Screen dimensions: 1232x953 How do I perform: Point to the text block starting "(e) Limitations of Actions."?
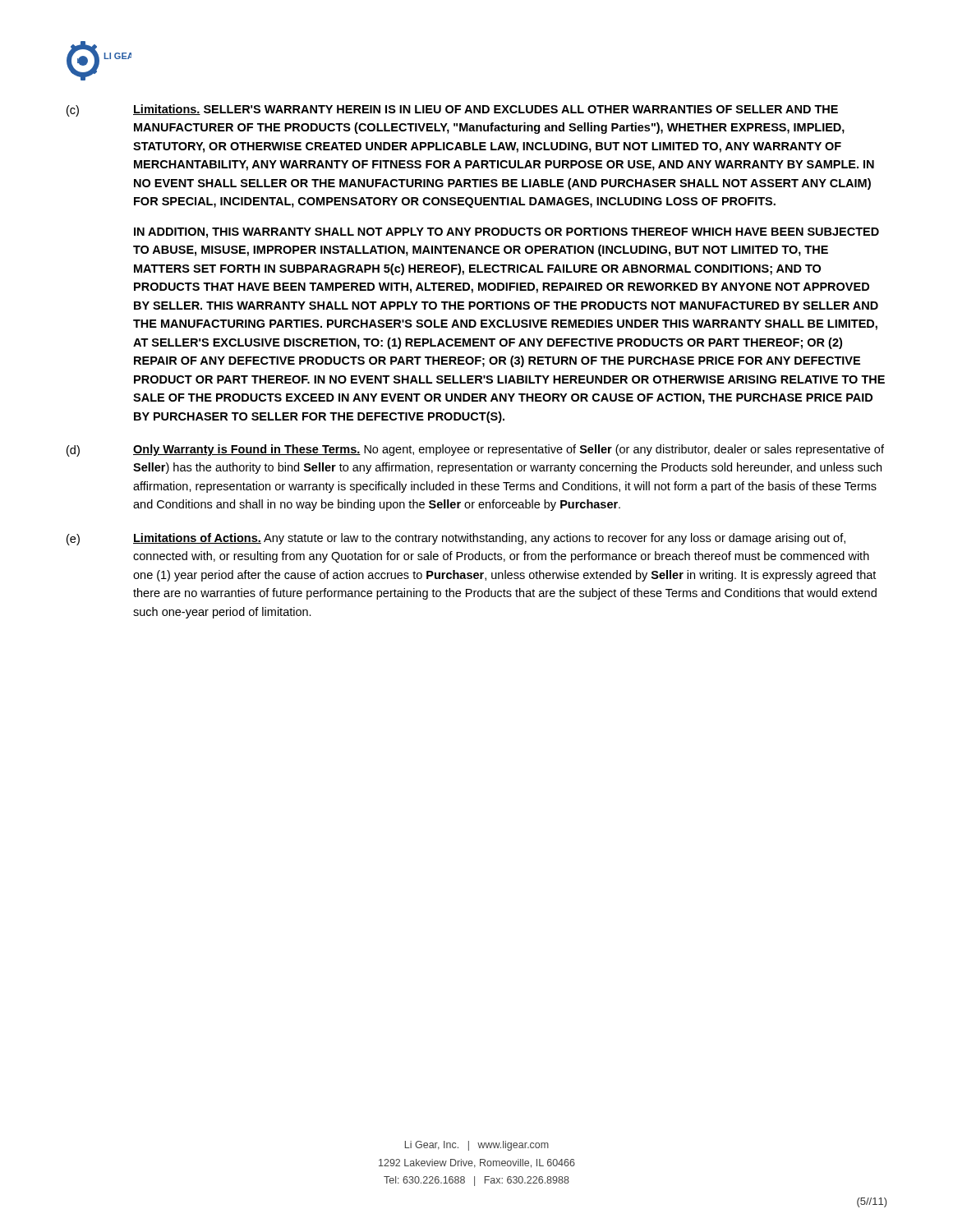(476, 575)
